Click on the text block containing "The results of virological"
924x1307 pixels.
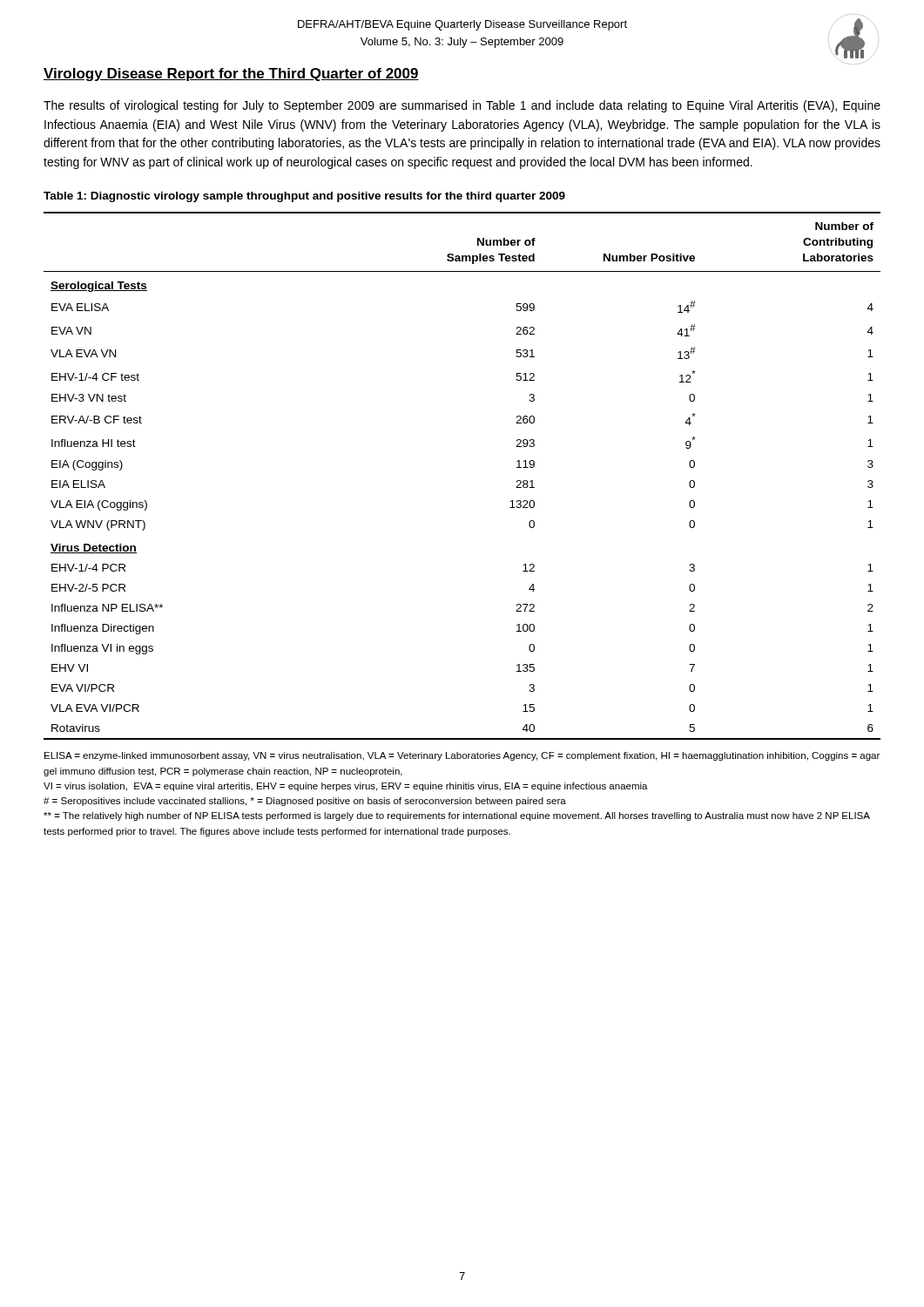pyautogui.click(x=462, y=134)
